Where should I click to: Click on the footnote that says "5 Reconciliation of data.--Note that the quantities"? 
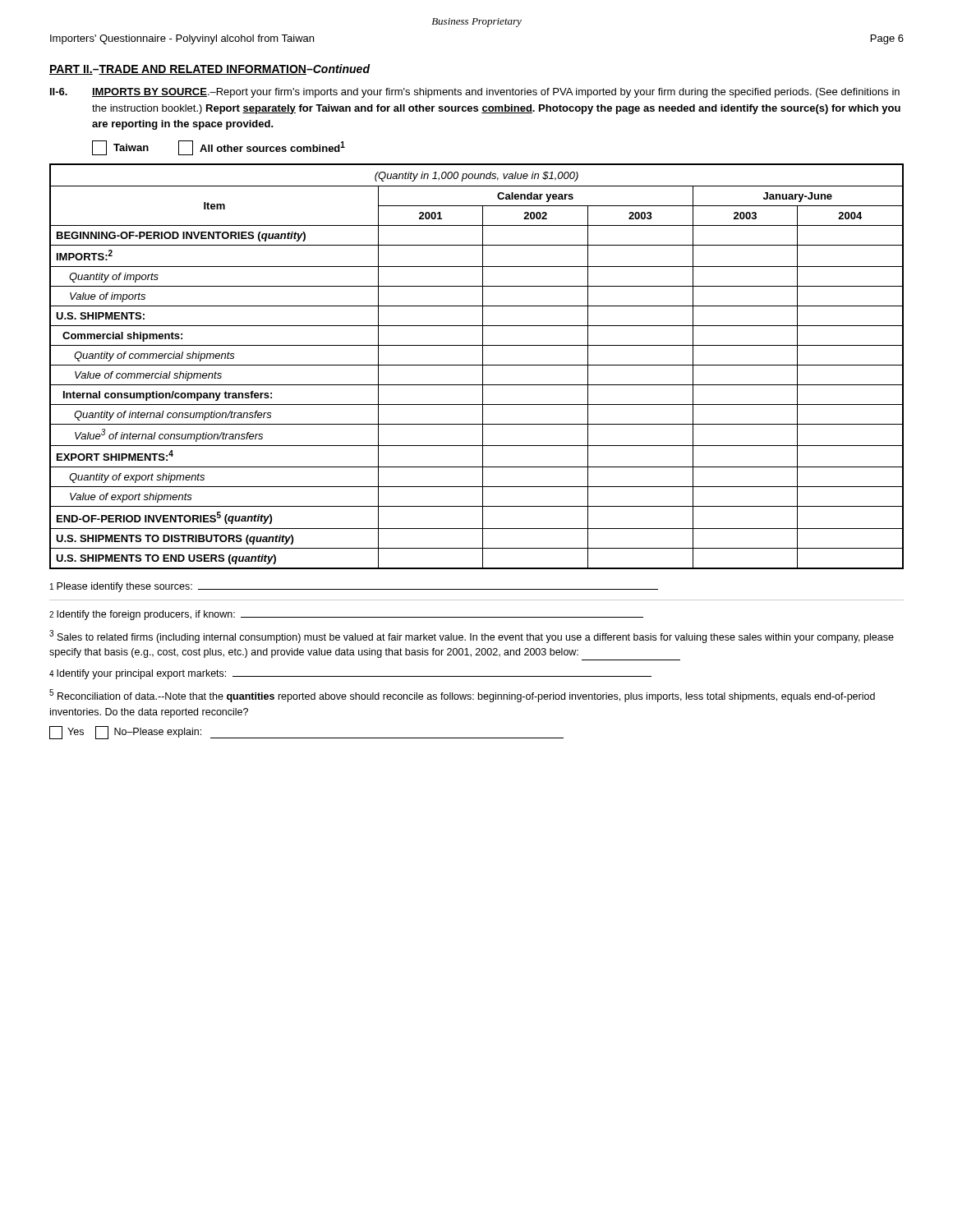[462, 703]
